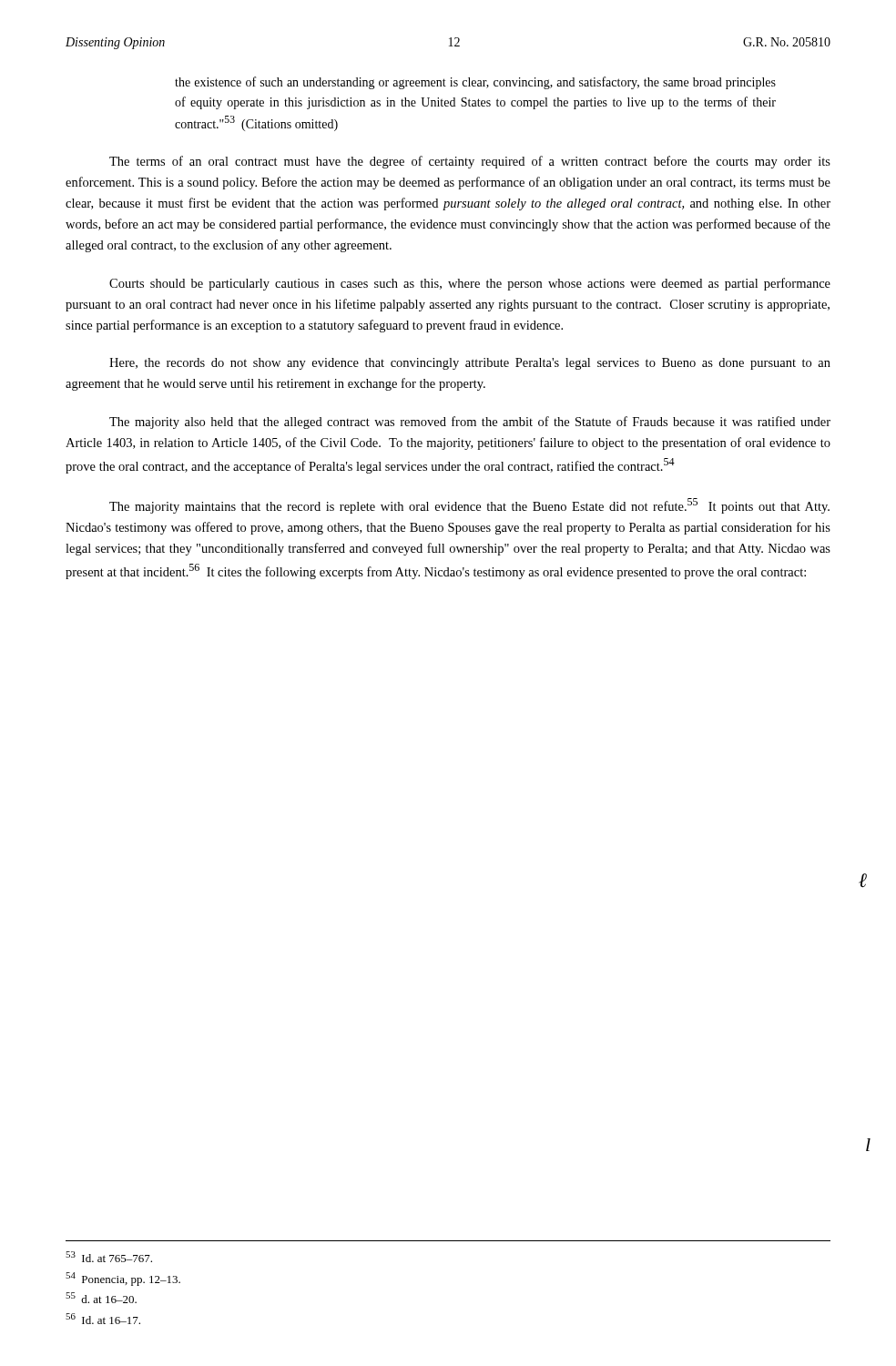Viewport: 896px width, 1366px height.
Task: Select the text starting "The majority also"
Action: [448, 444]
